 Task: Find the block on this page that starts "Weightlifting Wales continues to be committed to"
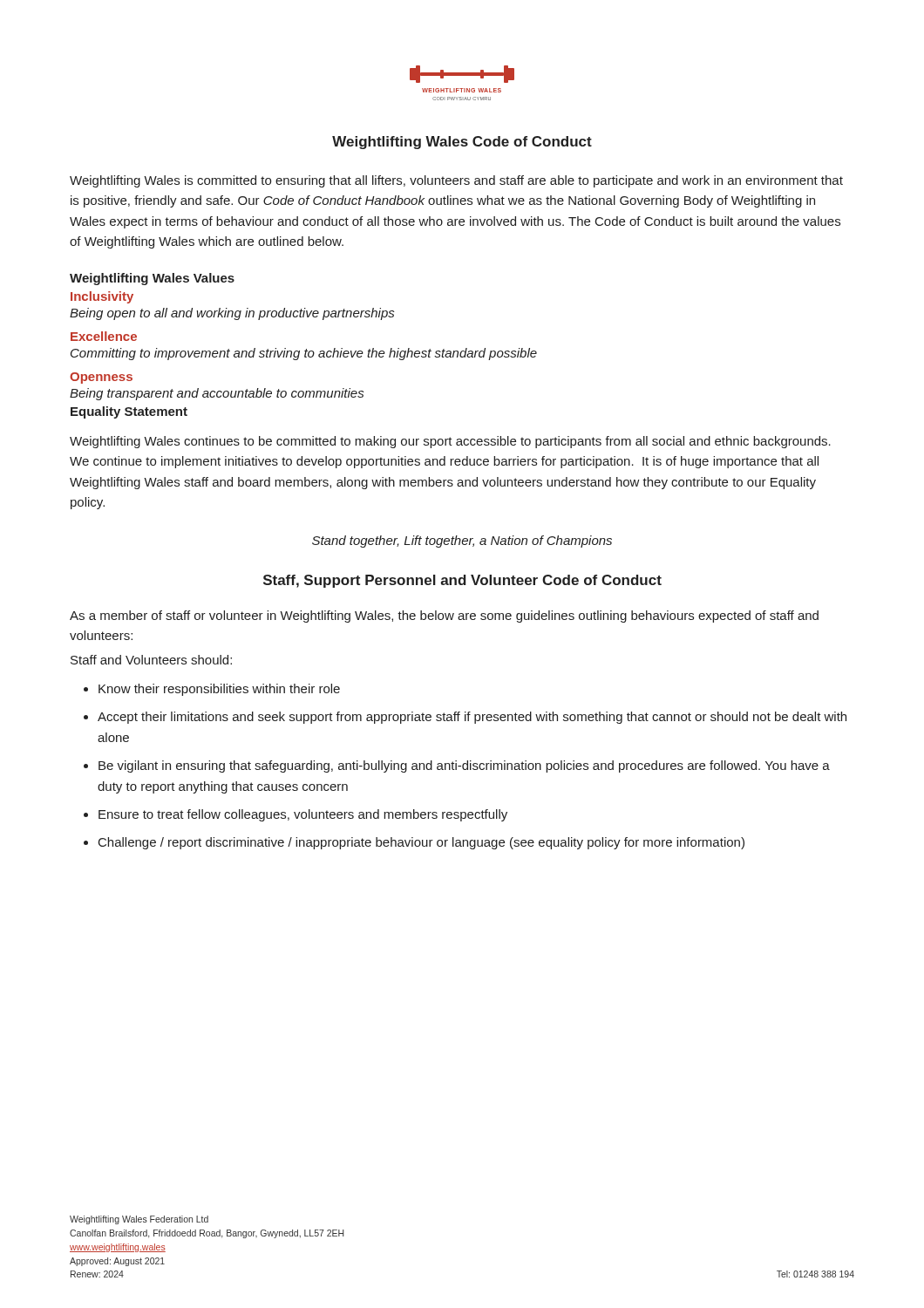[x=451, y=471]
